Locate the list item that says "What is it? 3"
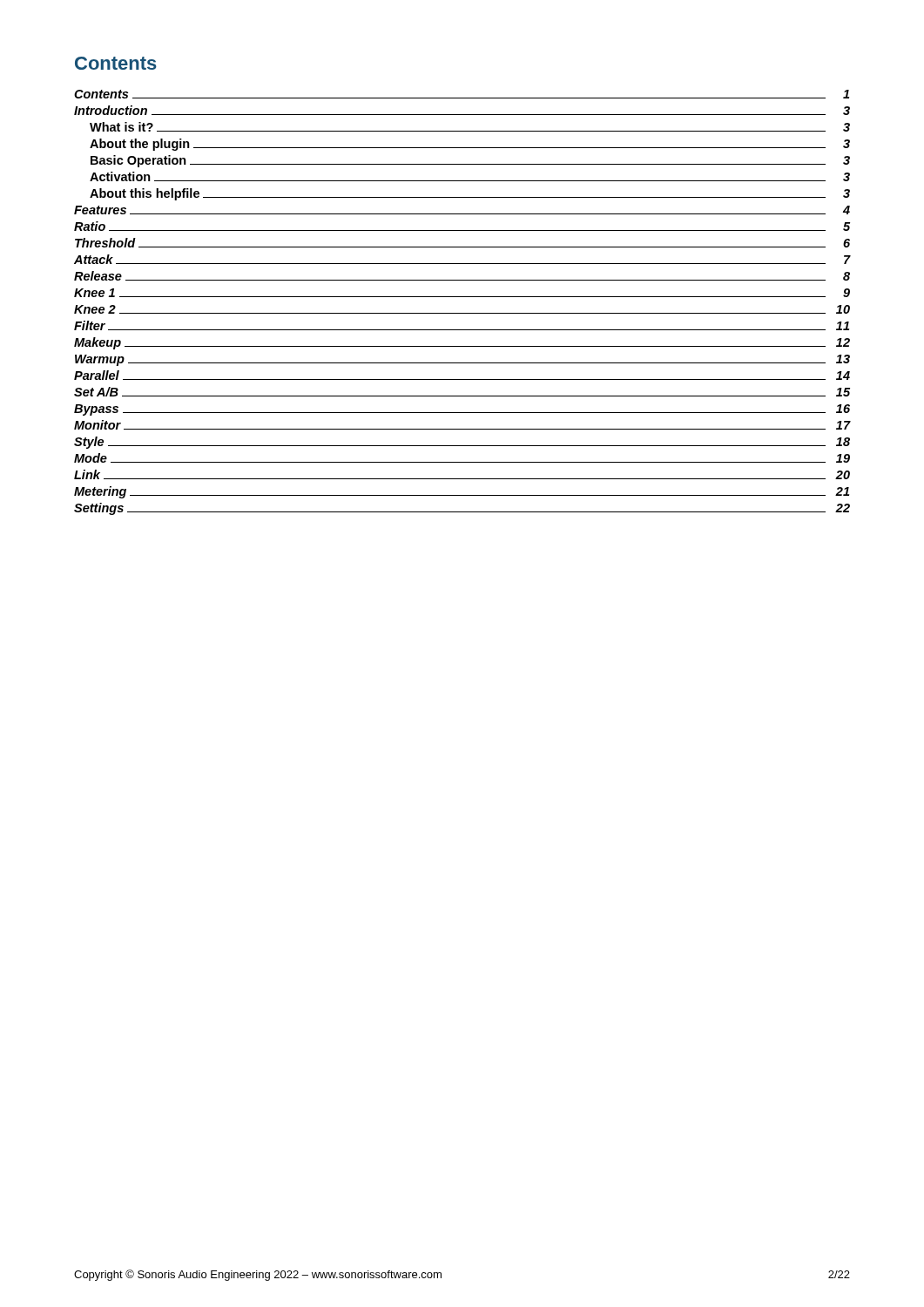Viewport: 924px width, 1307px height. pos(462,127)
